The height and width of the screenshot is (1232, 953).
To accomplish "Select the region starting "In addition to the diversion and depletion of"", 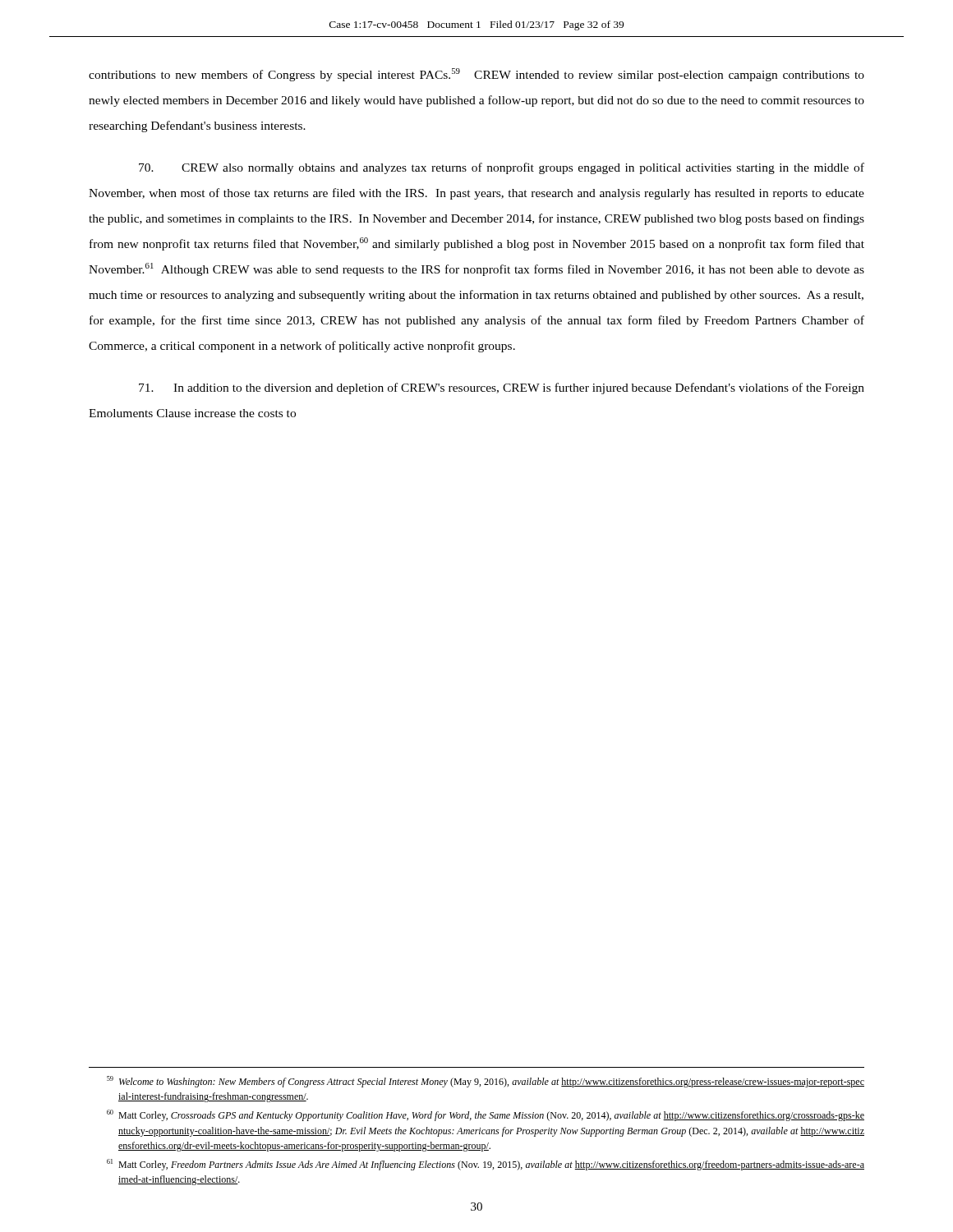I will click(476, 400).
